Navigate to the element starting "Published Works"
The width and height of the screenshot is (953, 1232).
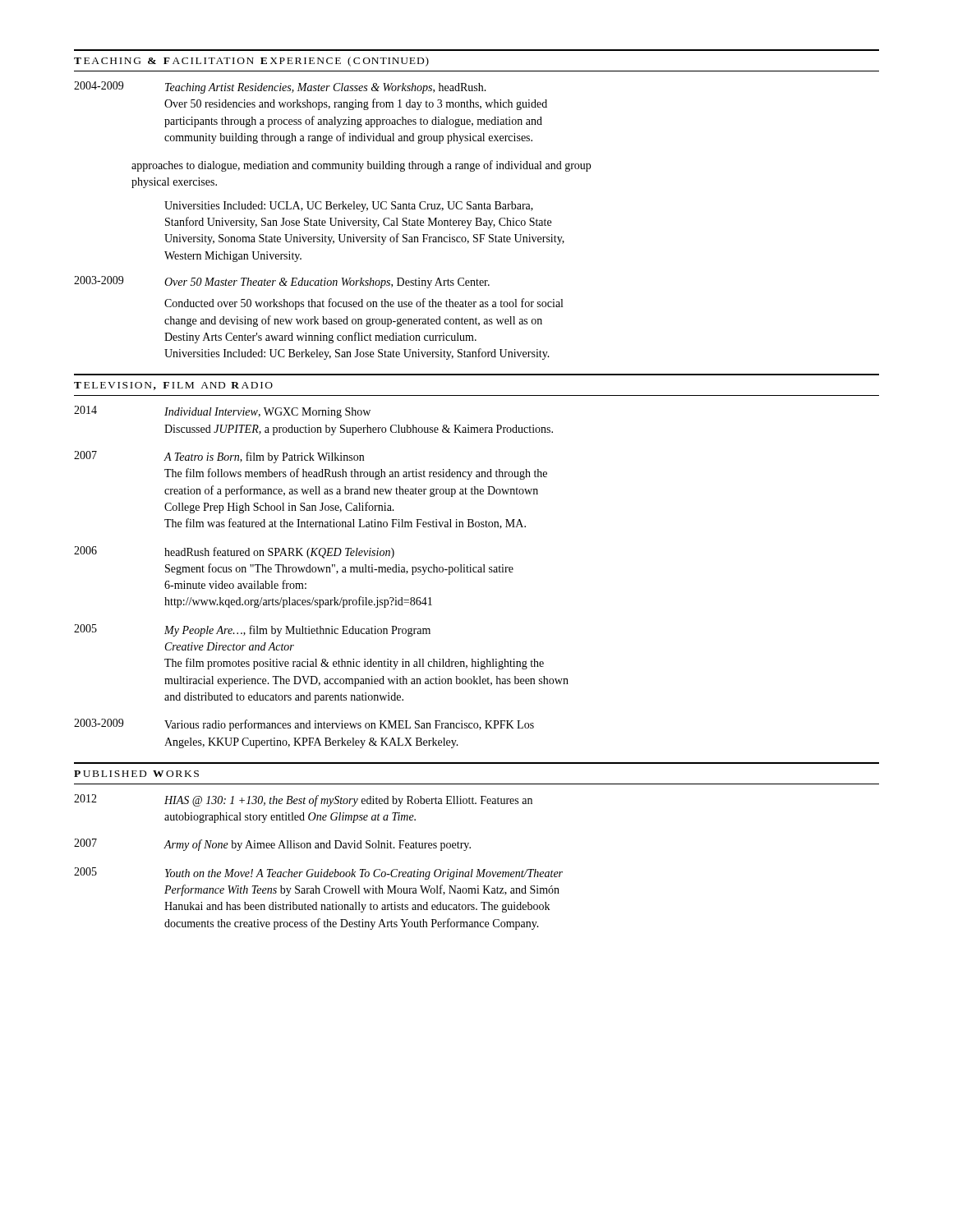point(476,773)
